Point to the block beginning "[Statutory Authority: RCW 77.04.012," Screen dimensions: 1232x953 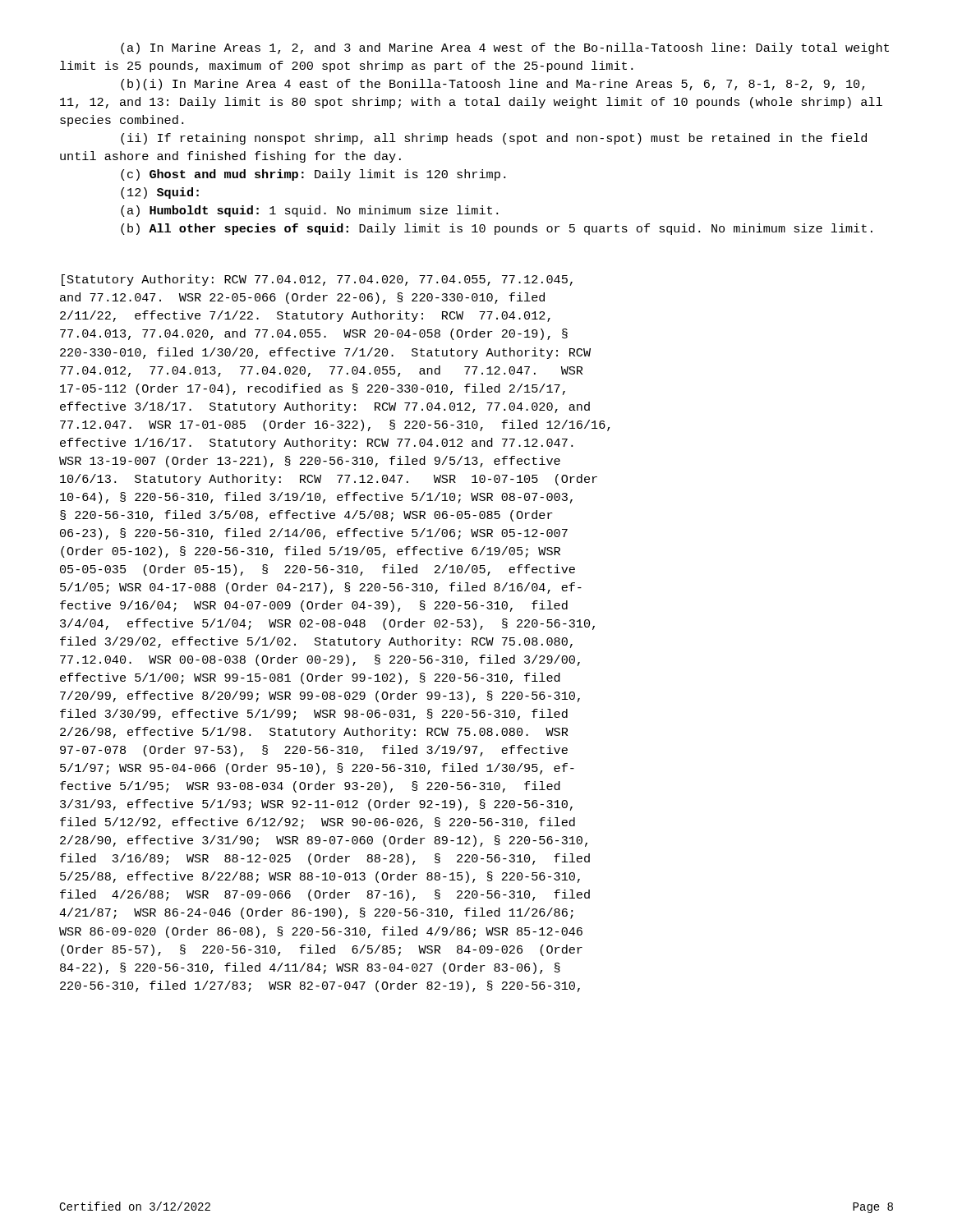pos(336,633)
